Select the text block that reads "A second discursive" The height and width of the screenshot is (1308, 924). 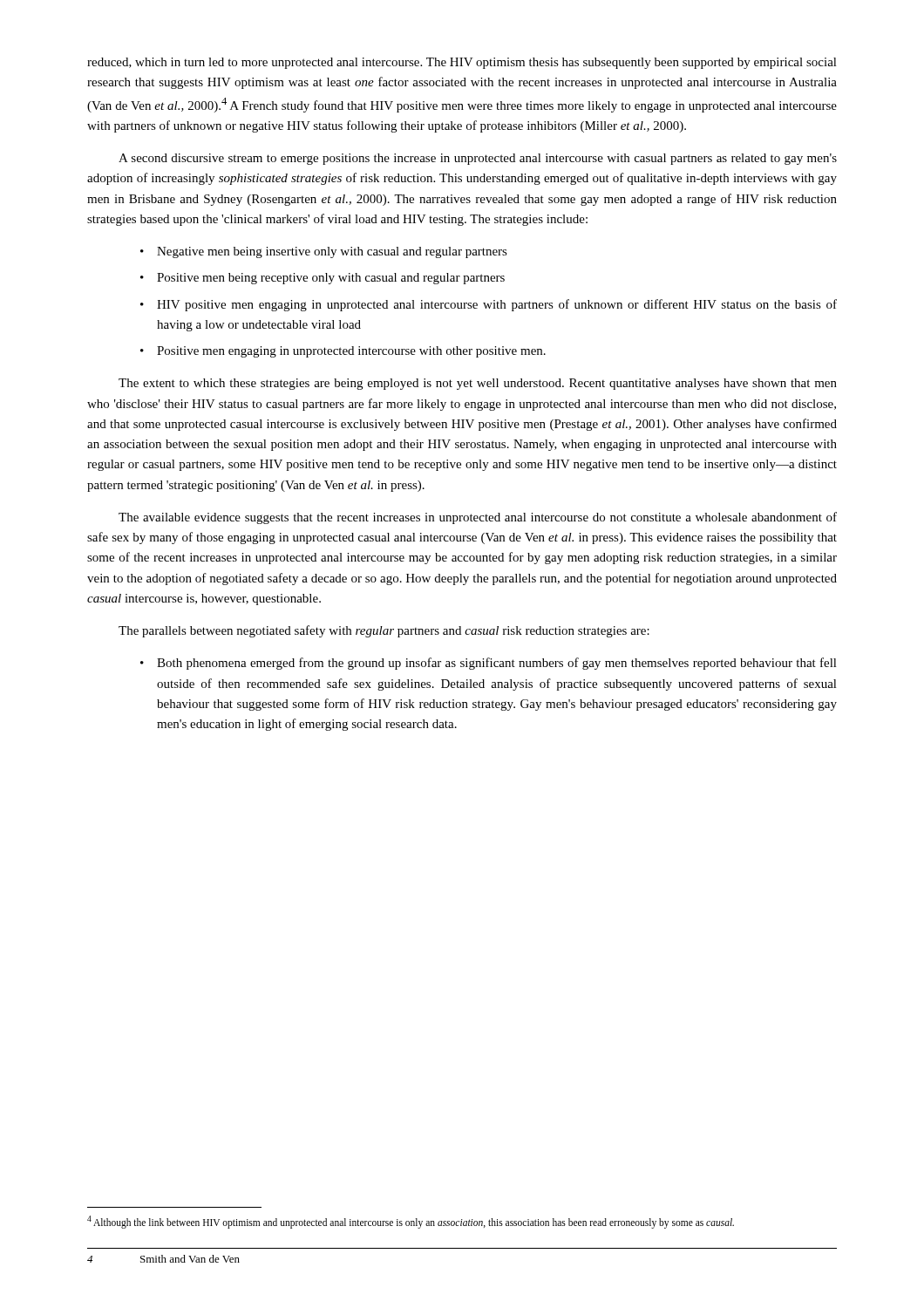(462, 189)
